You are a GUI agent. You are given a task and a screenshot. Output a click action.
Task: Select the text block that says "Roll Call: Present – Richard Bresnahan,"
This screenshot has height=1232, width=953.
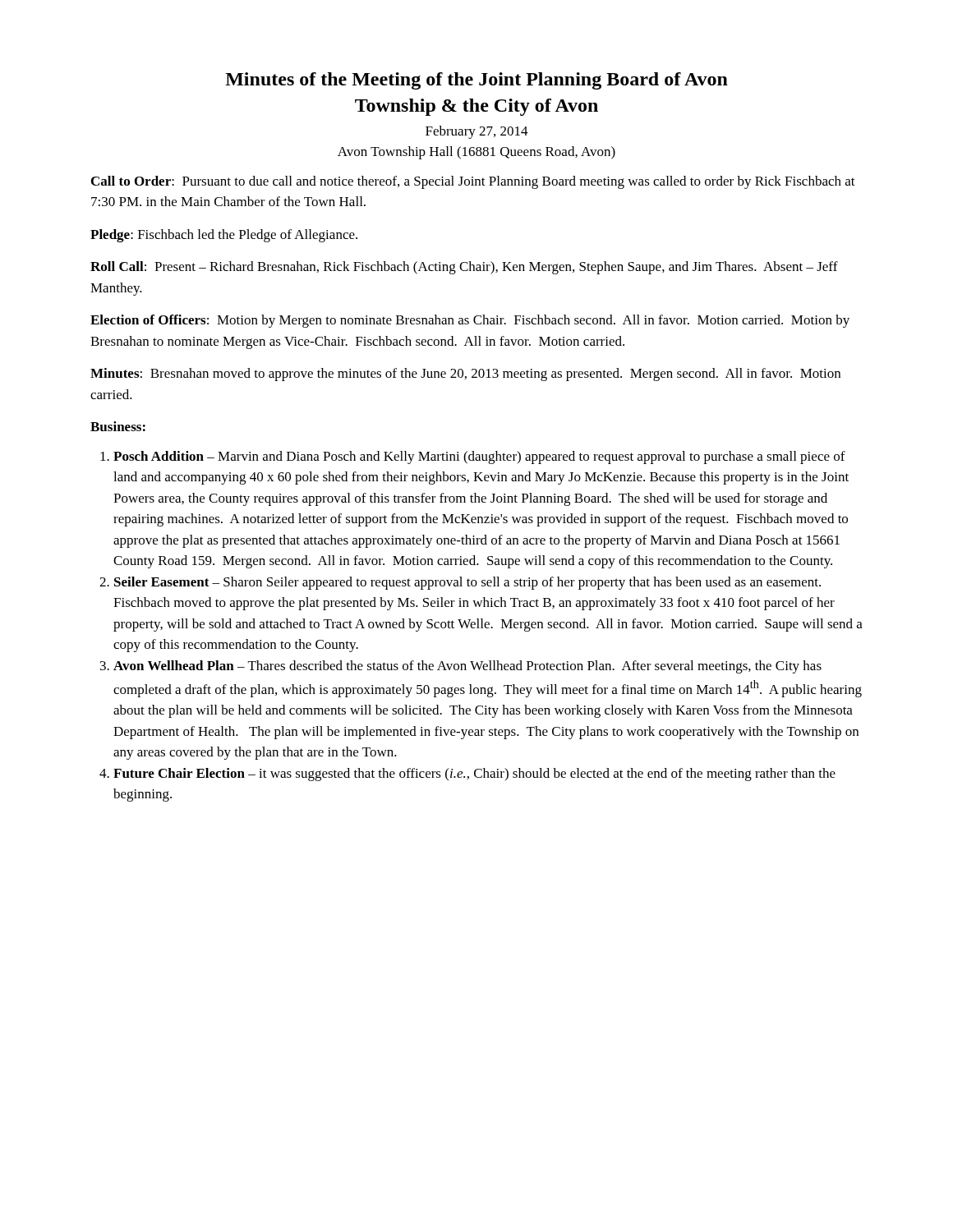click(x=476, y=277)
